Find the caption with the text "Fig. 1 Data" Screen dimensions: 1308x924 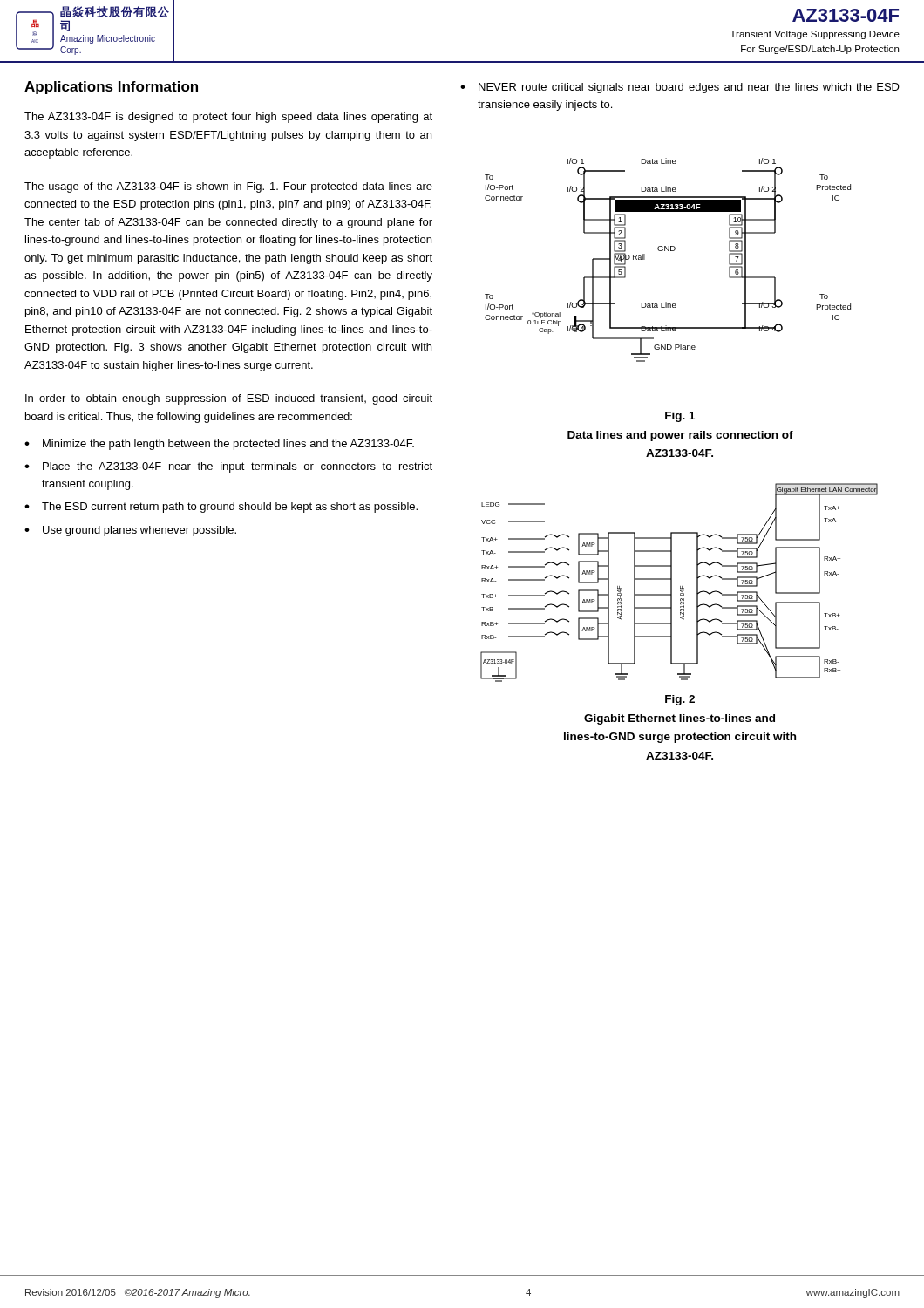coord(680,435)
